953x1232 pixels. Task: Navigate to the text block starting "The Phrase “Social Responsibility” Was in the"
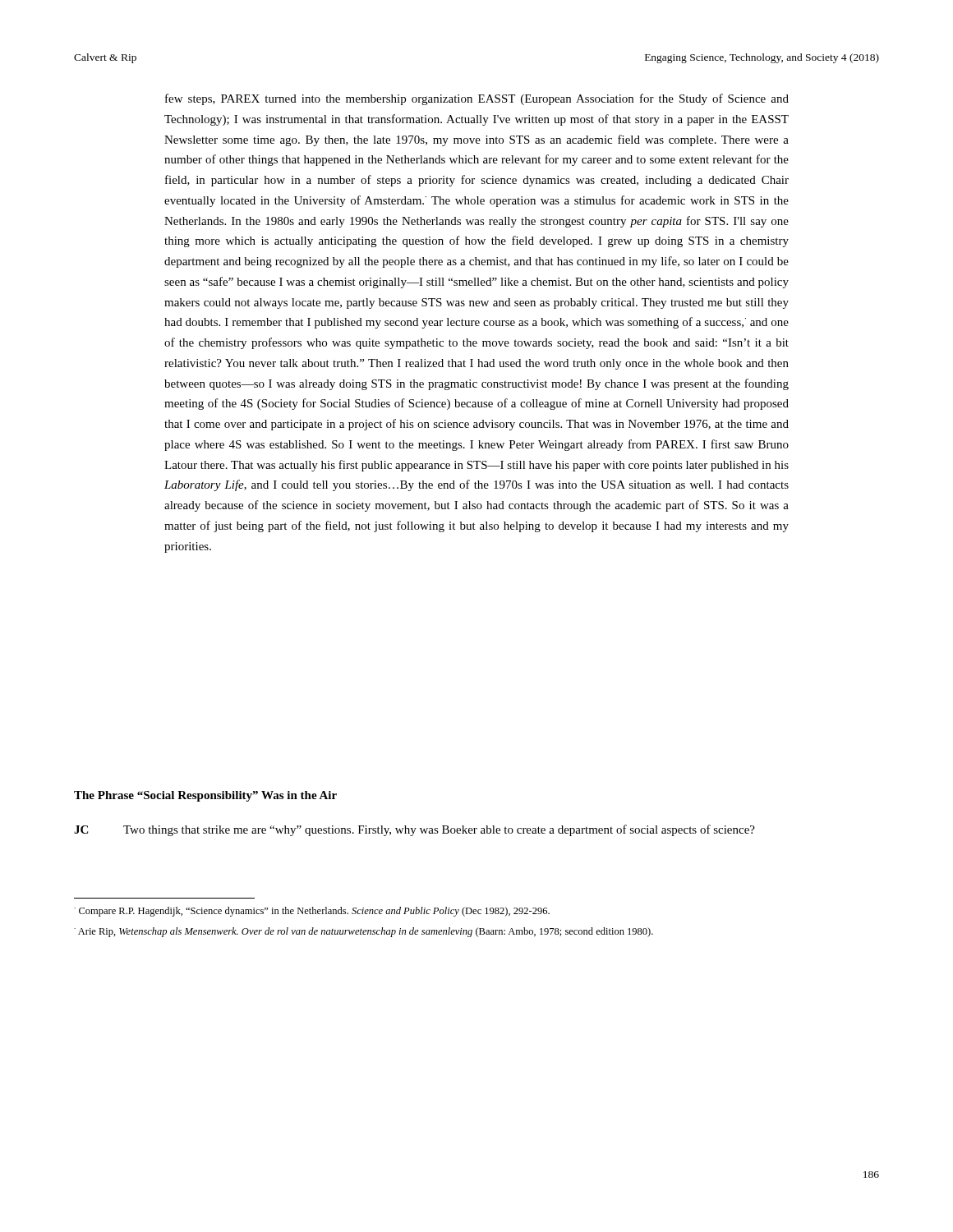tap(205, 795)
